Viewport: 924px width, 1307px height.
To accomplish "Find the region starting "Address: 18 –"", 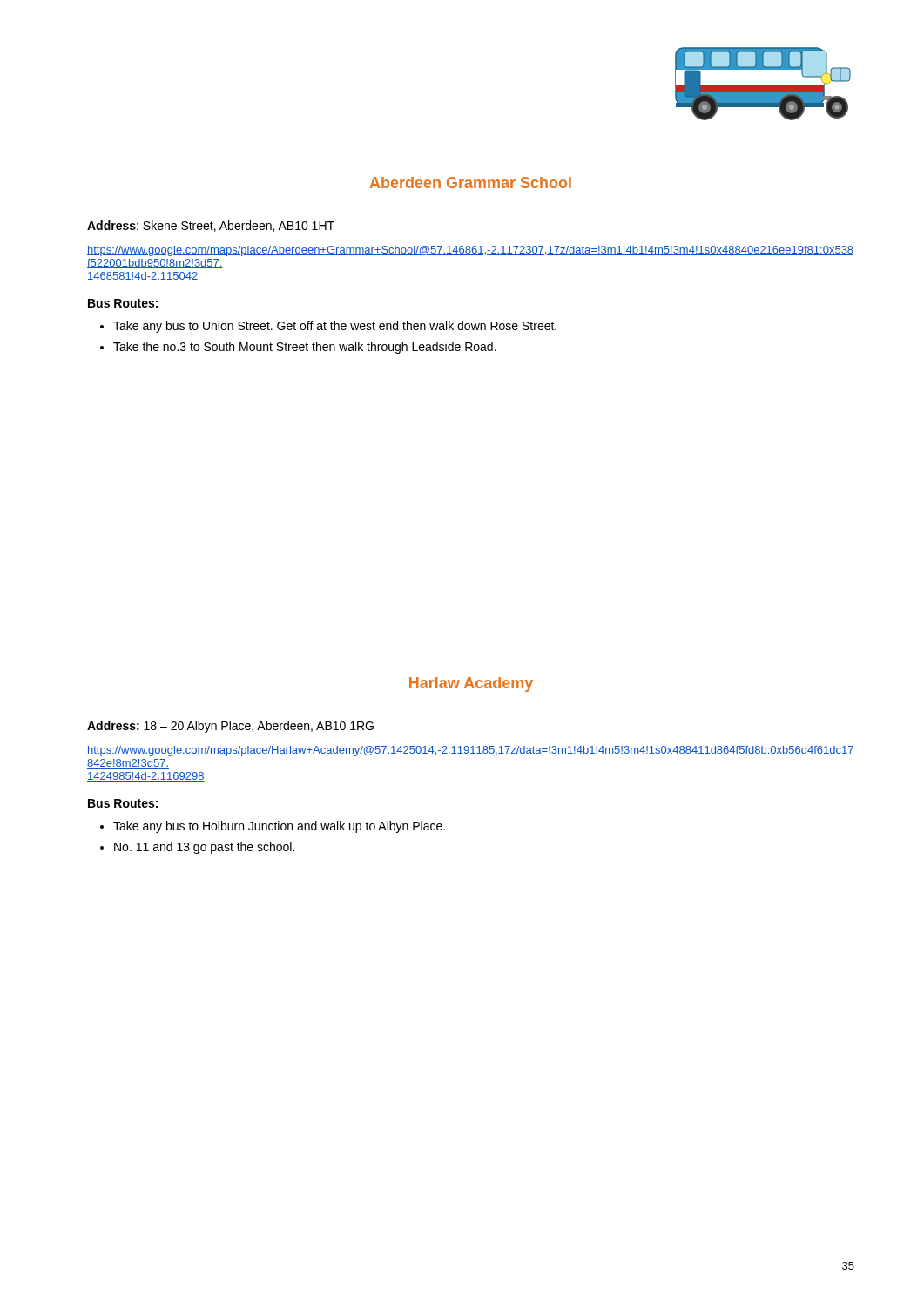I will (231, 726).
